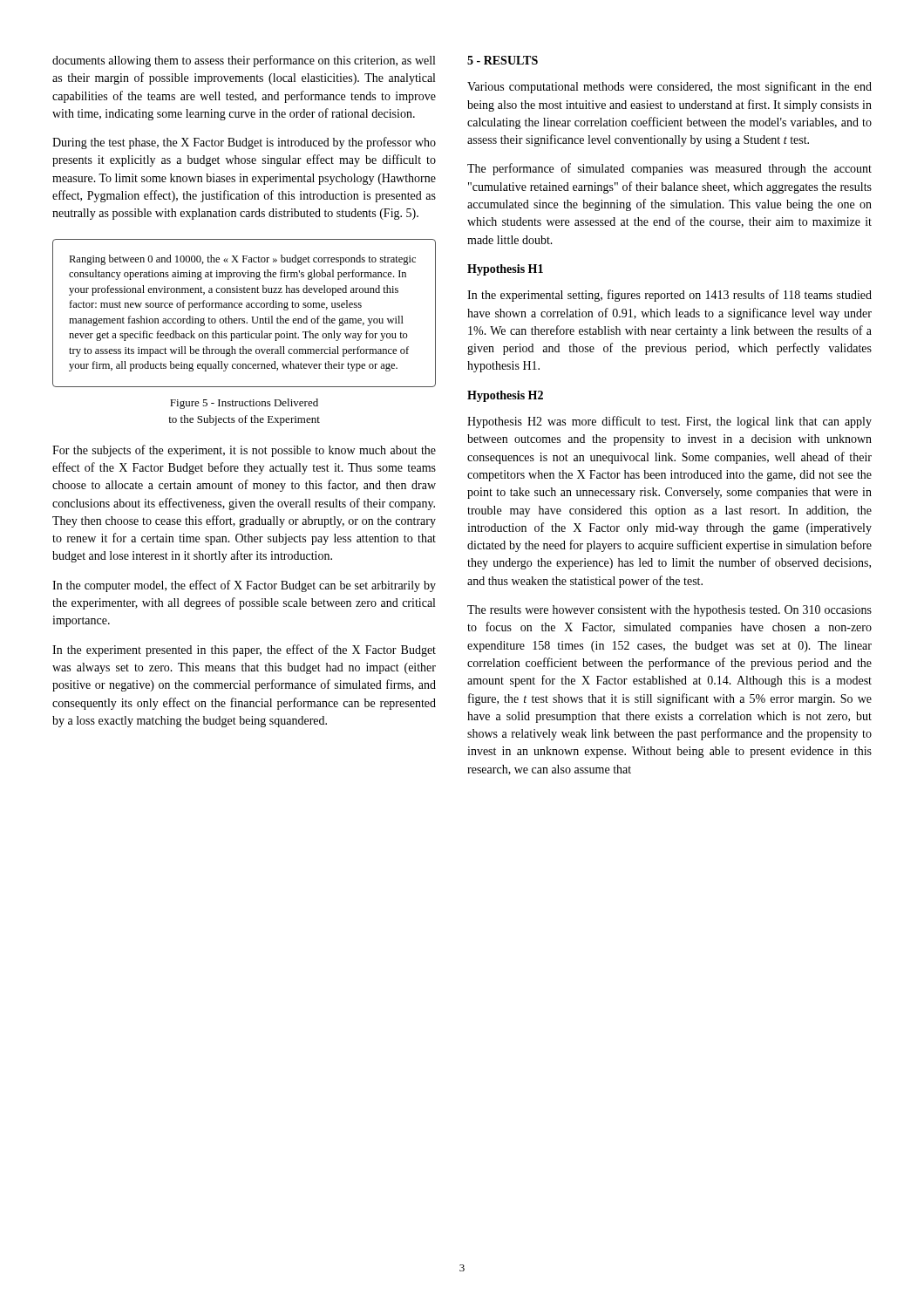This screenshot has height=1308, width=924.
Task: Click on the text starting "5 - RESULTS"
Action: (503, 60)
